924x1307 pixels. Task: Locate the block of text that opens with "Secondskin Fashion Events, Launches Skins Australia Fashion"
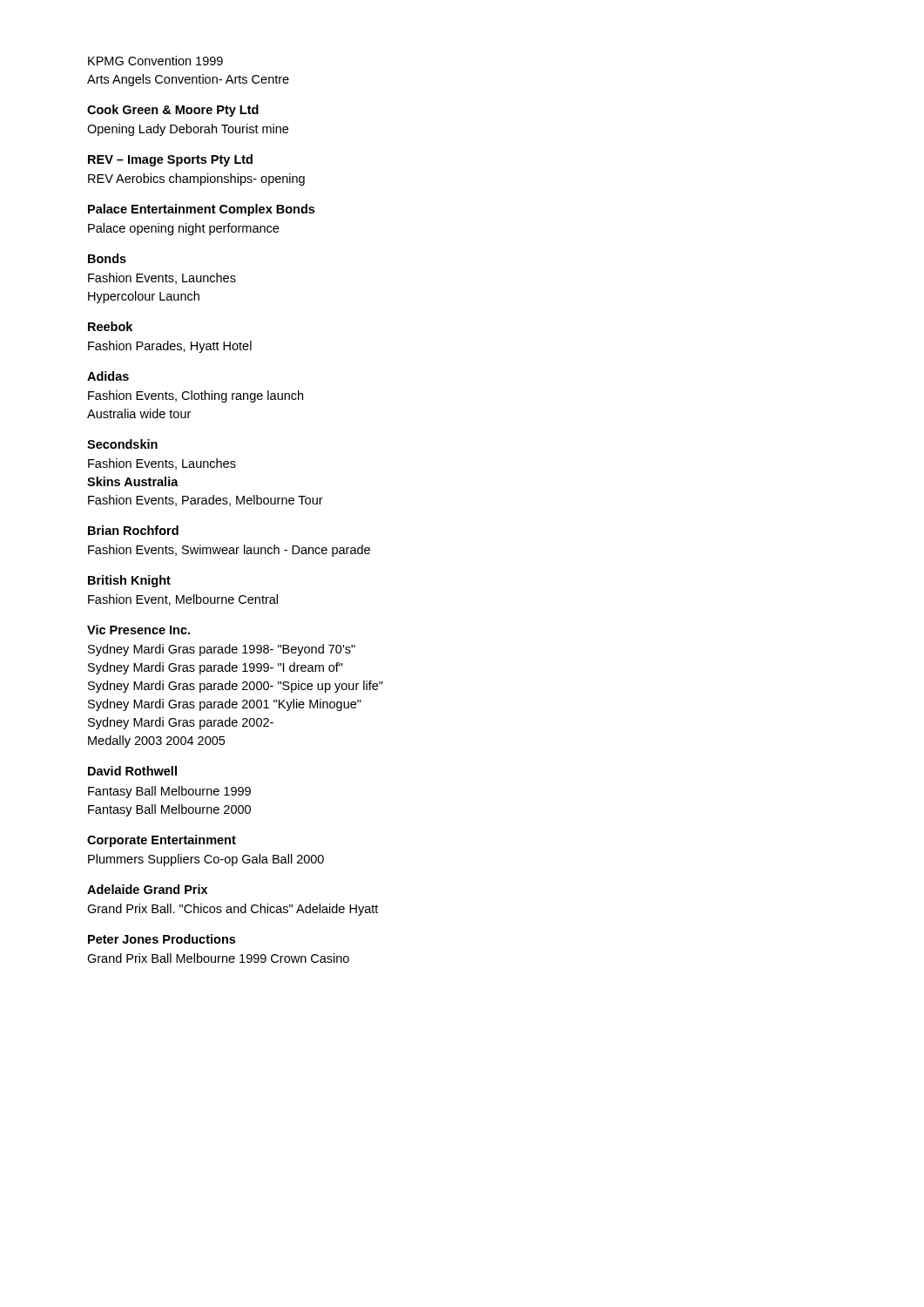122,444
